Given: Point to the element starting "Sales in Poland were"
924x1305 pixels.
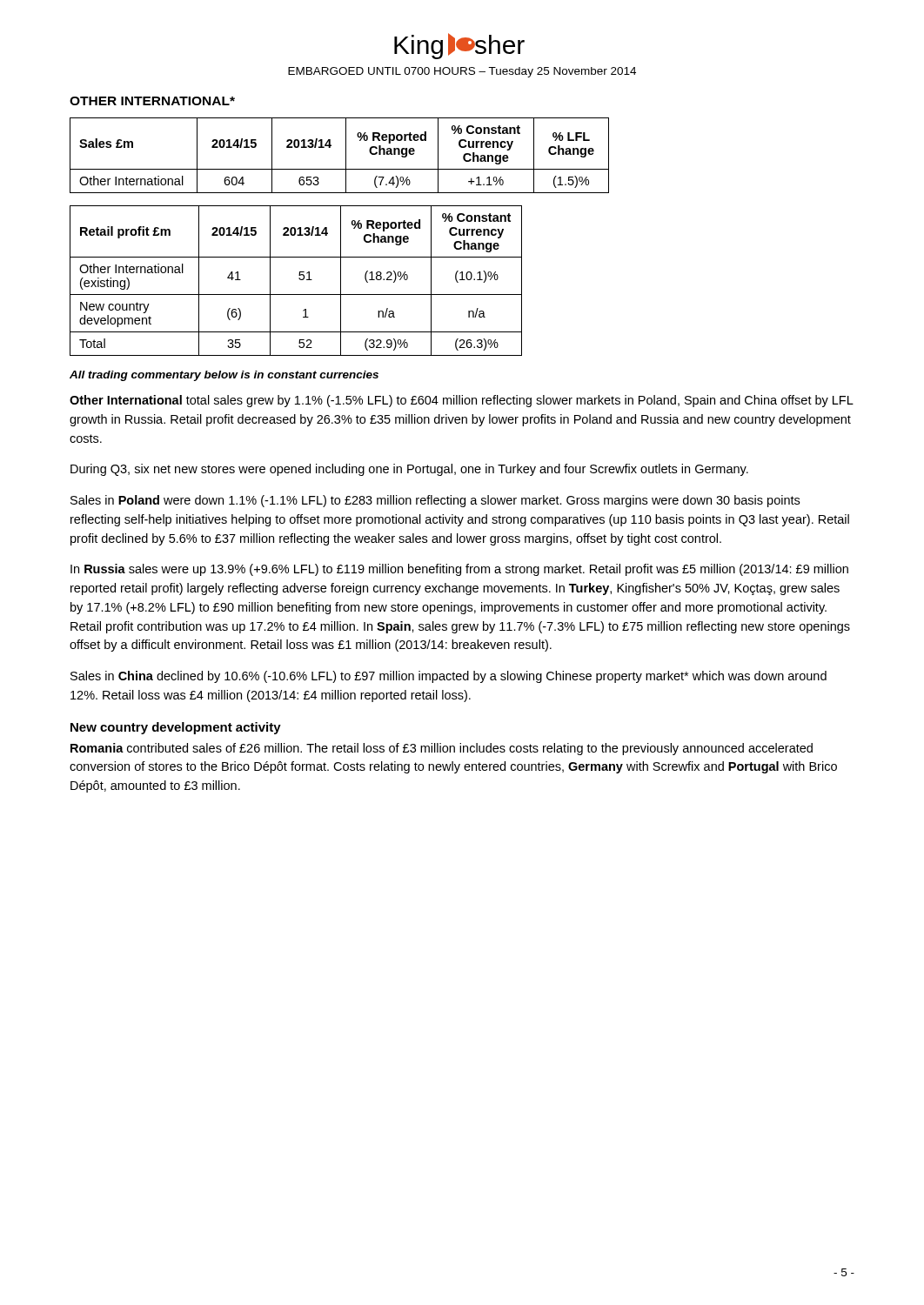Looking at the screenshot, I should (460, 519).
